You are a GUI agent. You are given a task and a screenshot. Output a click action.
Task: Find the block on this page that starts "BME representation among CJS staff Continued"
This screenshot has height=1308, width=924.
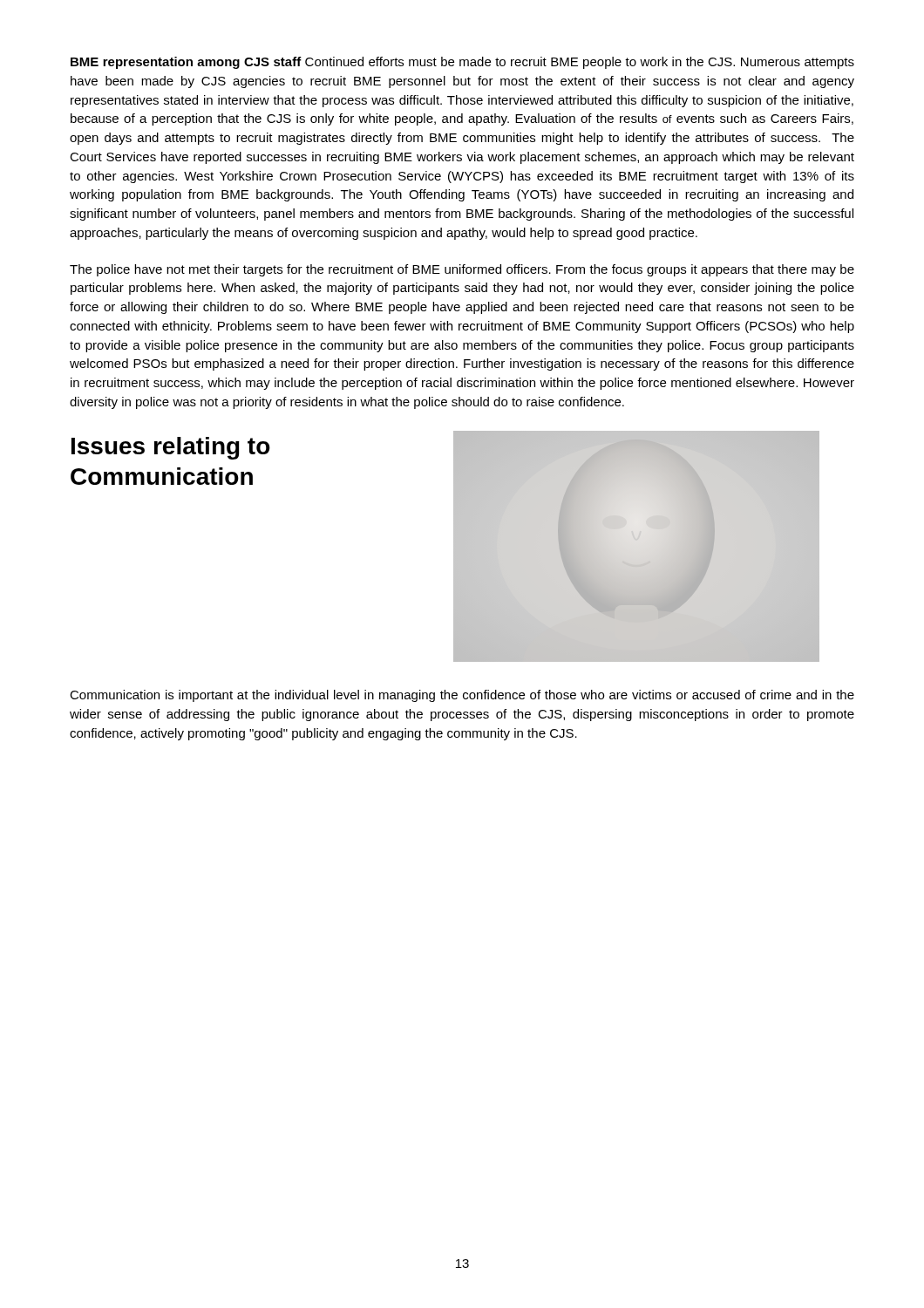click(x=462, y=147)
